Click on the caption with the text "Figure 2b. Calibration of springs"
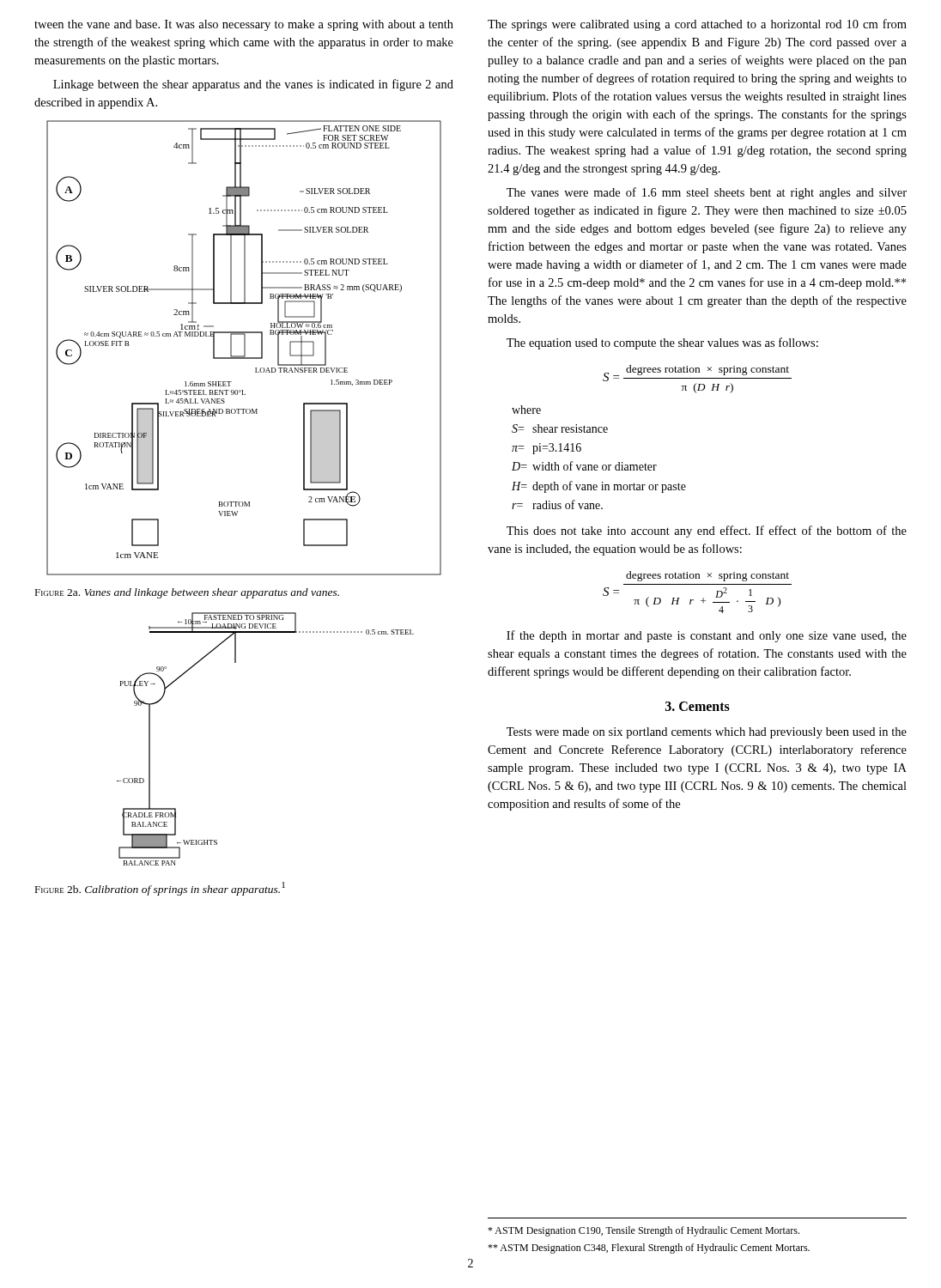The width and height of the screenshot is (941, 1288). [x=244, y=887]
